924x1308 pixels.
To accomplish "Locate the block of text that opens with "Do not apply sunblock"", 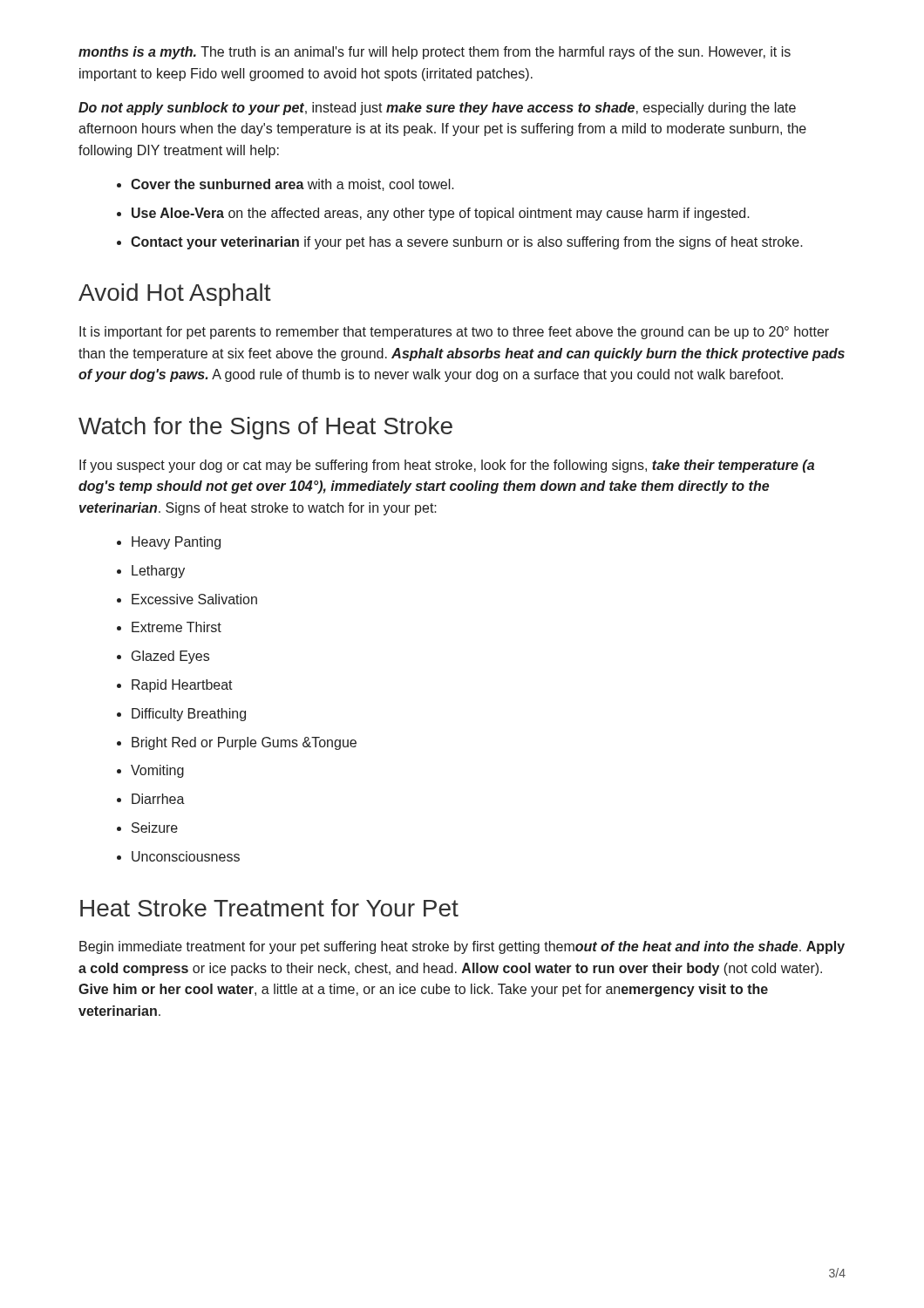I will coord(442,129).
